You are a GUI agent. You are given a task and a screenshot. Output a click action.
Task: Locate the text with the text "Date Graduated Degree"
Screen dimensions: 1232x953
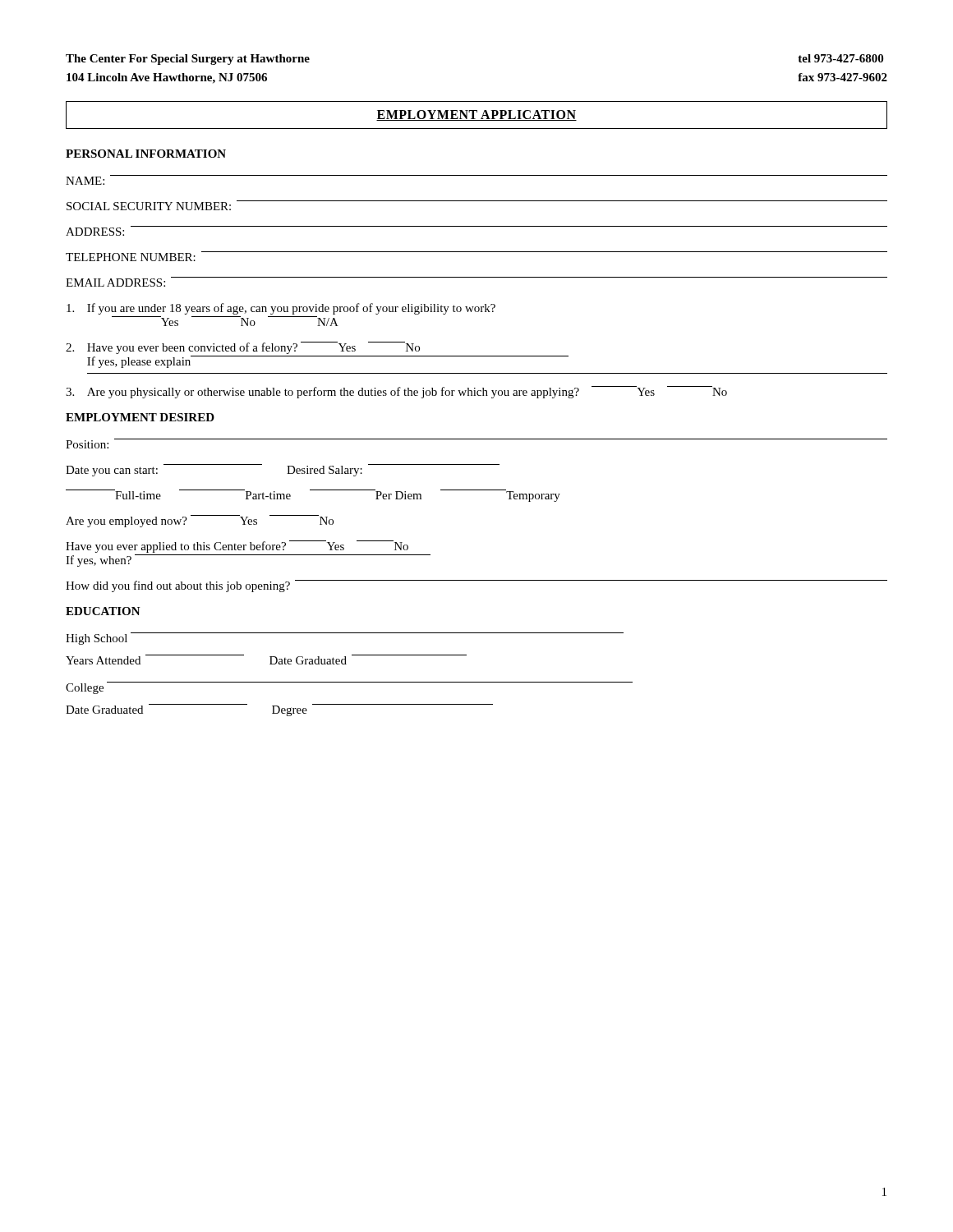(279, 710)
